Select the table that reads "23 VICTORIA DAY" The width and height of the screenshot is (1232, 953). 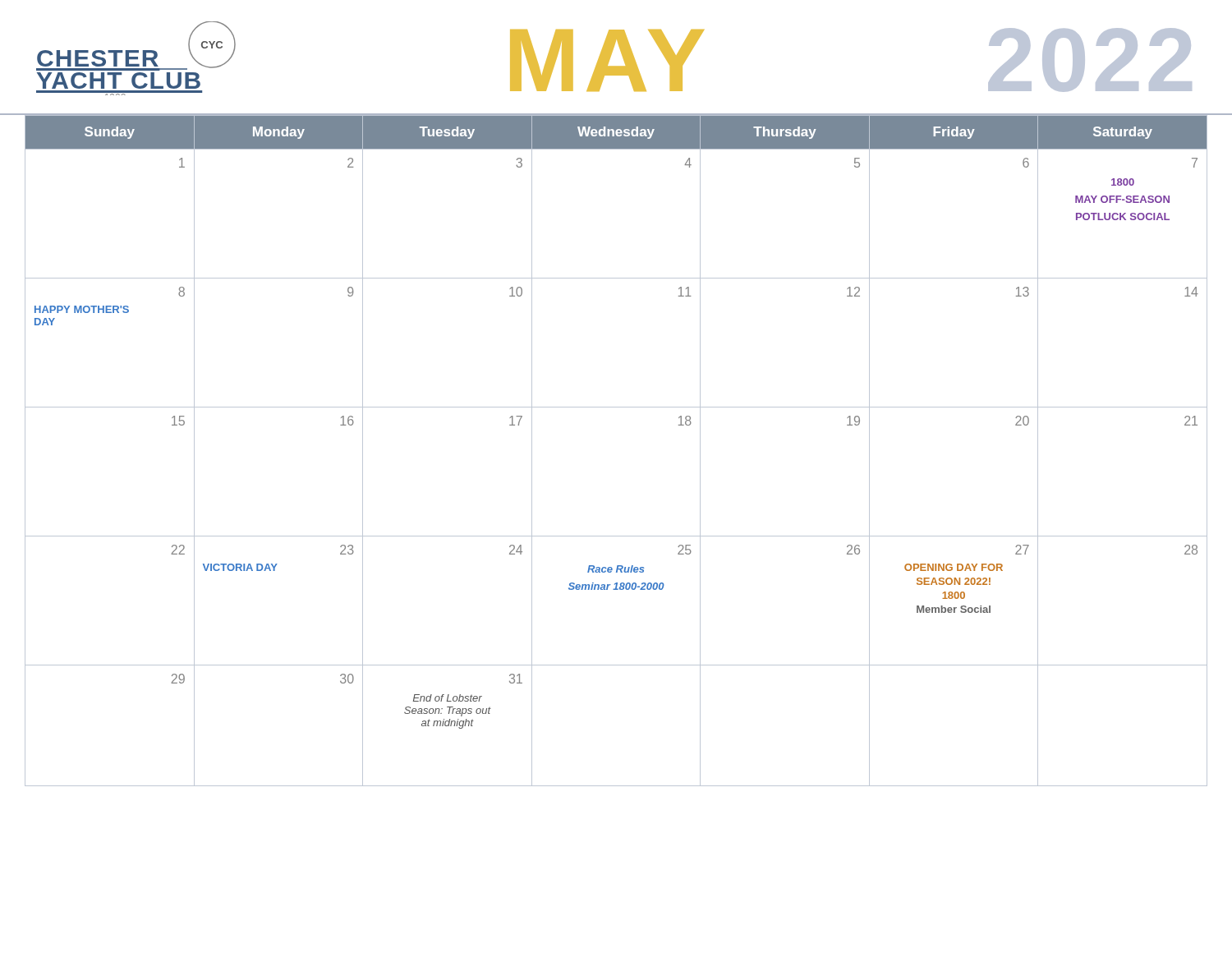616,451
